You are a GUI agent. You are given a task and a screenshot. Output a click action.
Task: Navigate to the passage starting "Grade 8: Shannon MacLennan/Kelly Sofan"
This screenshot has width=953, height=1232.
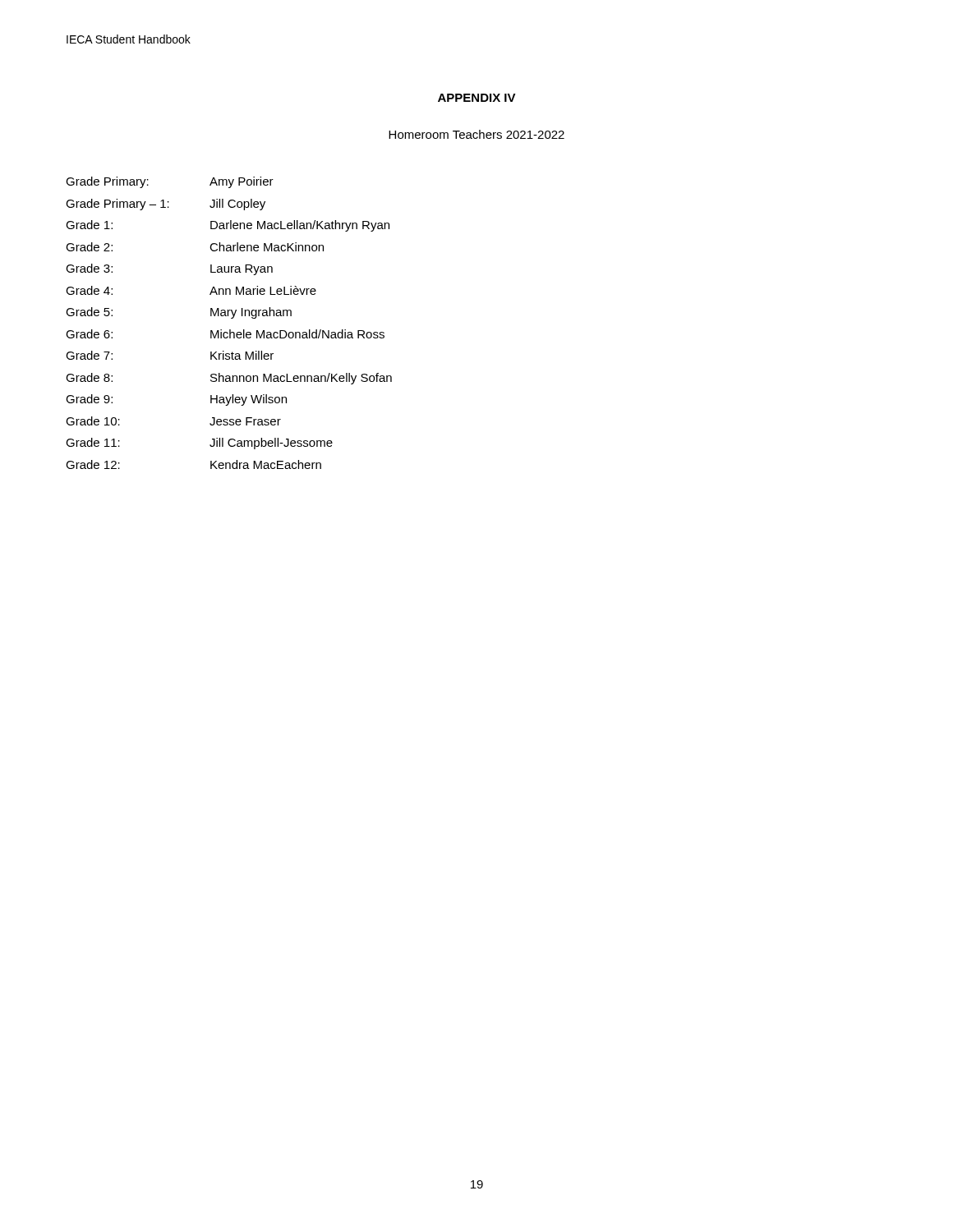(x=229, y=378)
